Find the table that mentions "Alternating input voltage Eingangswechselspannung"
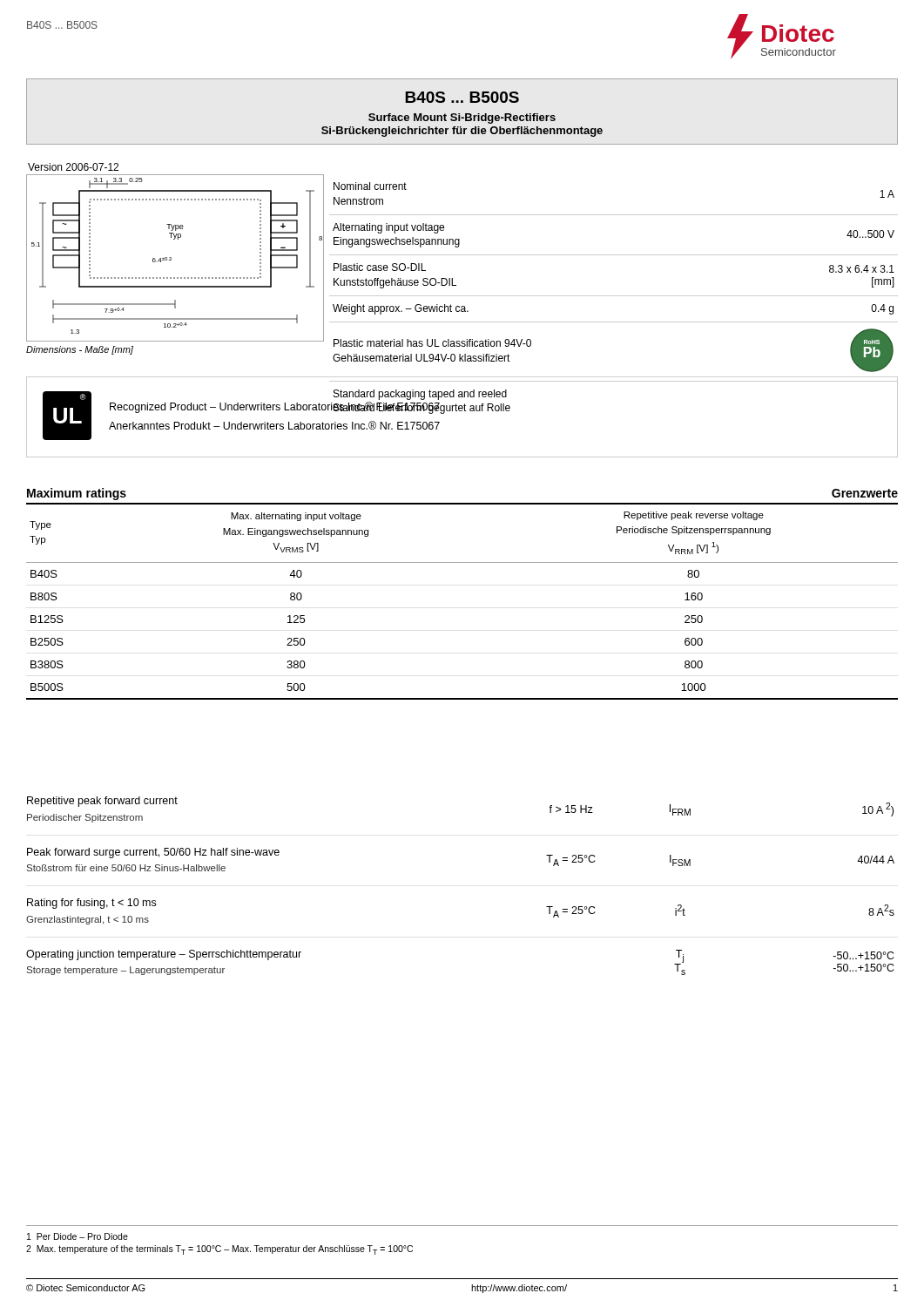Image resolution: width=924 pixels, height=1307 pixels. [614, 298]
